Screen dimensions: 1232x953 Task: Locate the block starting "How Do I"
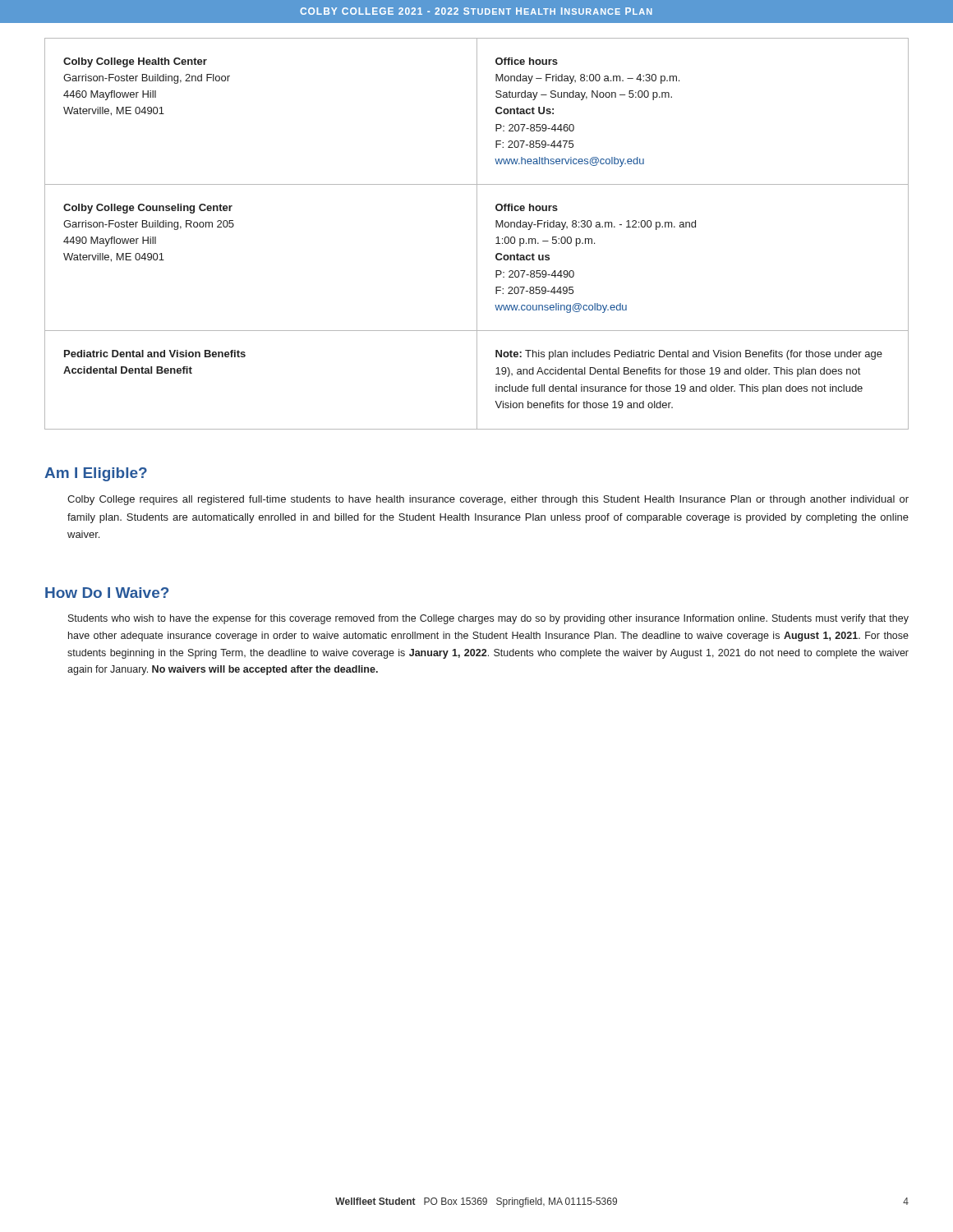point(107,593)
